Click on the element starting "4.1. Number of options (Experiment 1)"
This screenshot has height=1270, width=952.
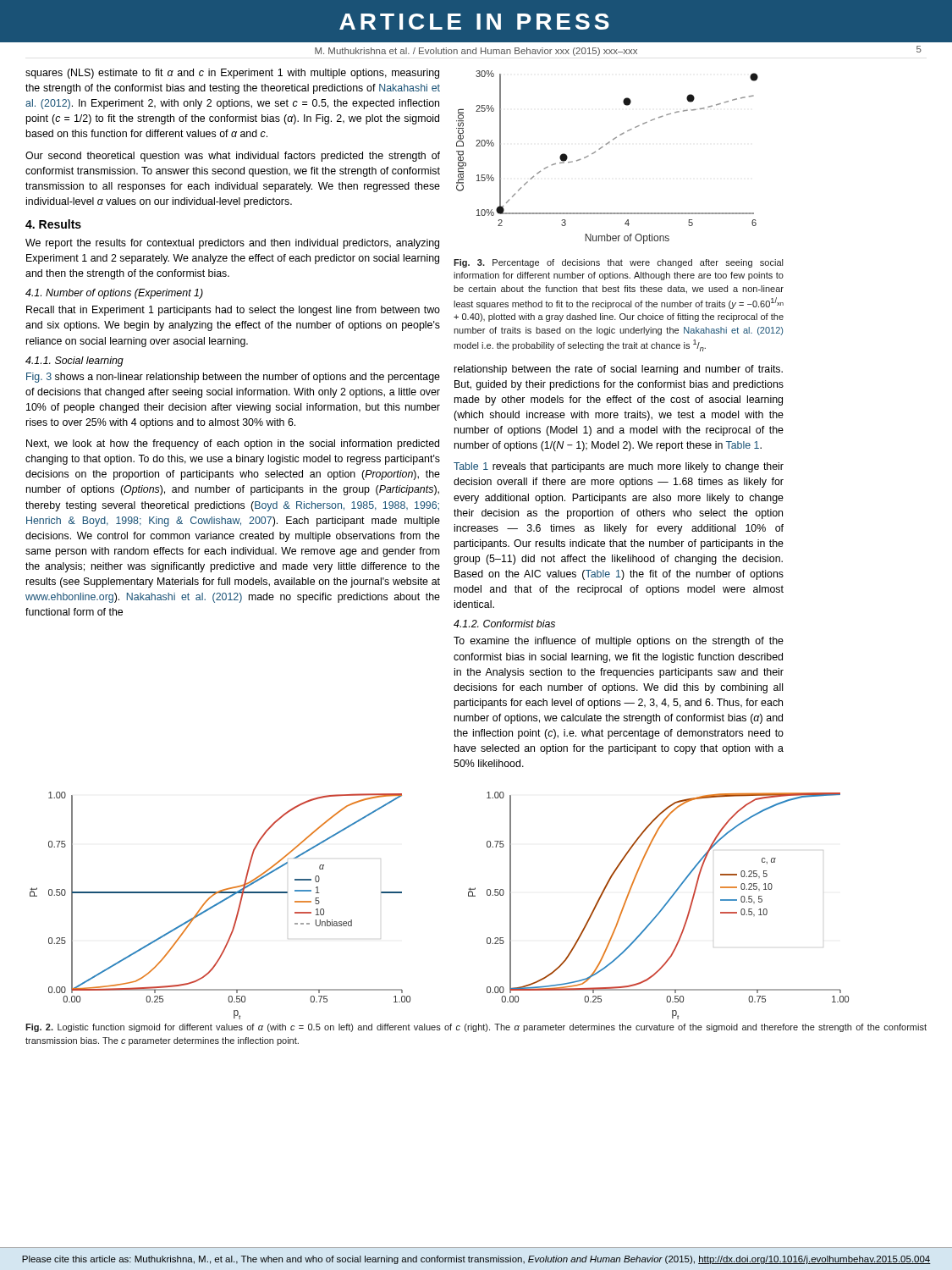(114, 293)
